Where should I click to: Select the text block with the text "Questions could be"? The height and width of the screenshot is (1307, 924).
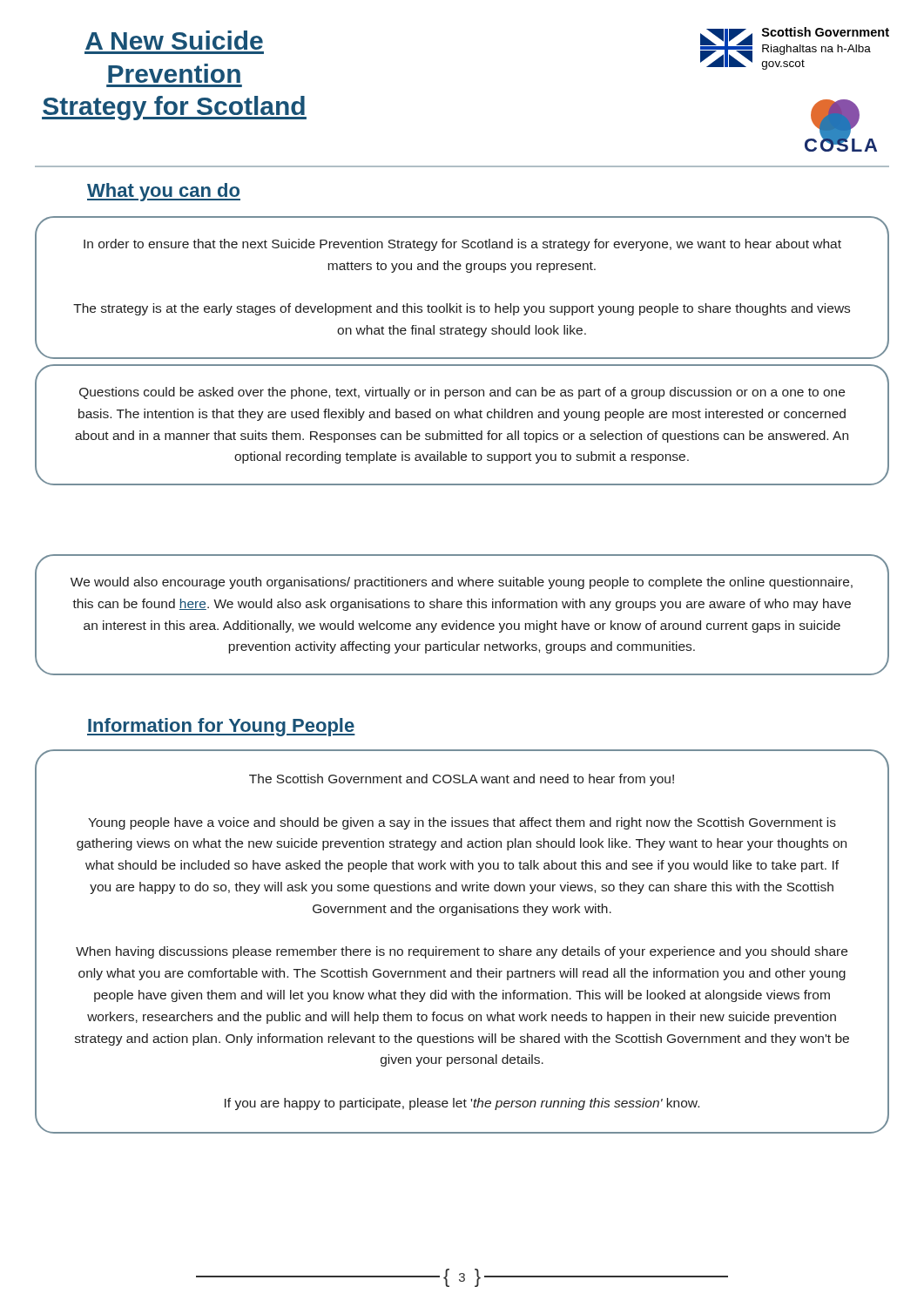[462, 425]
